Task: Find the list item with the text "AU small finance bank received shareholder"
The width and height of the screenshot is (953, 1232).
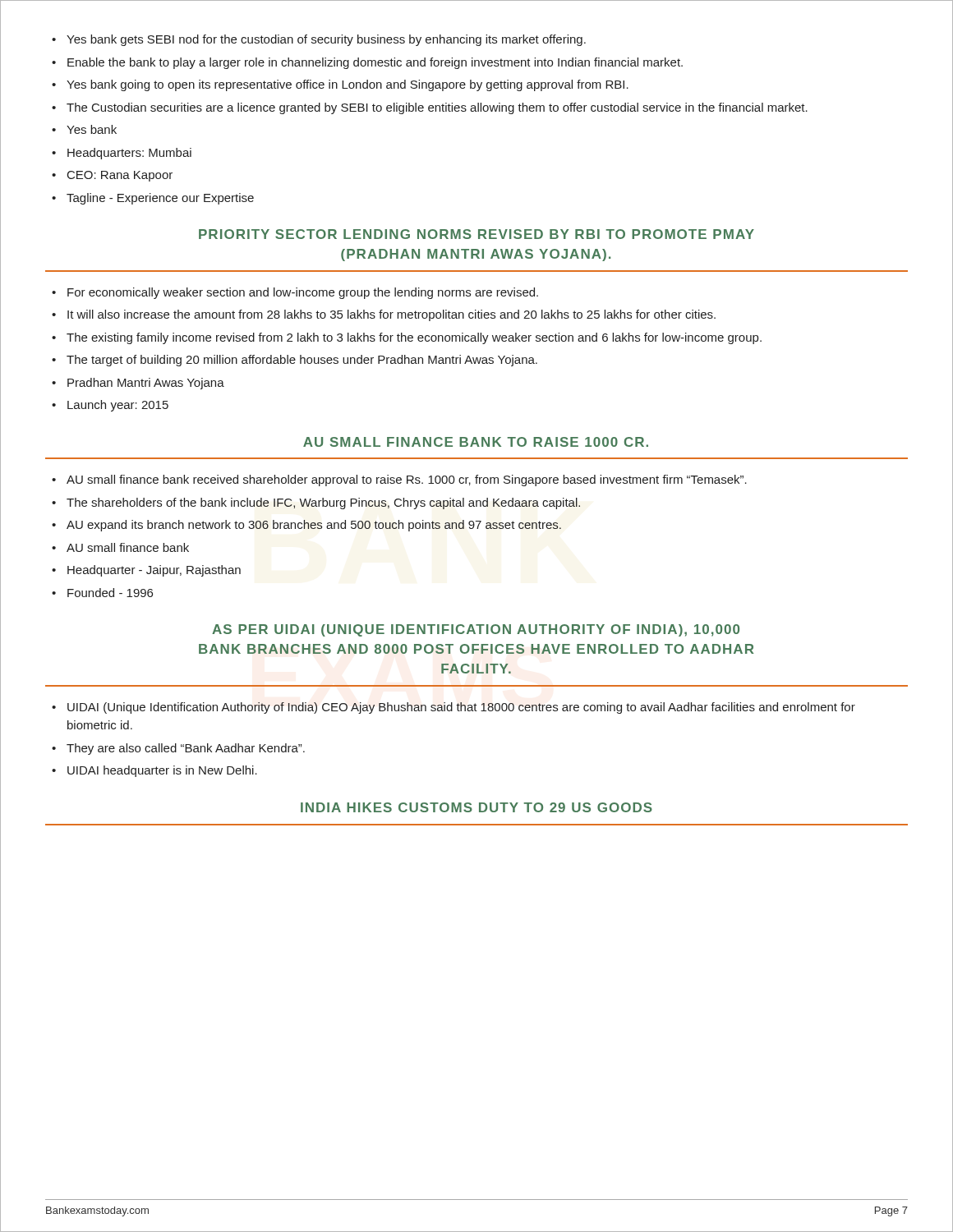Action: (407, 480)
